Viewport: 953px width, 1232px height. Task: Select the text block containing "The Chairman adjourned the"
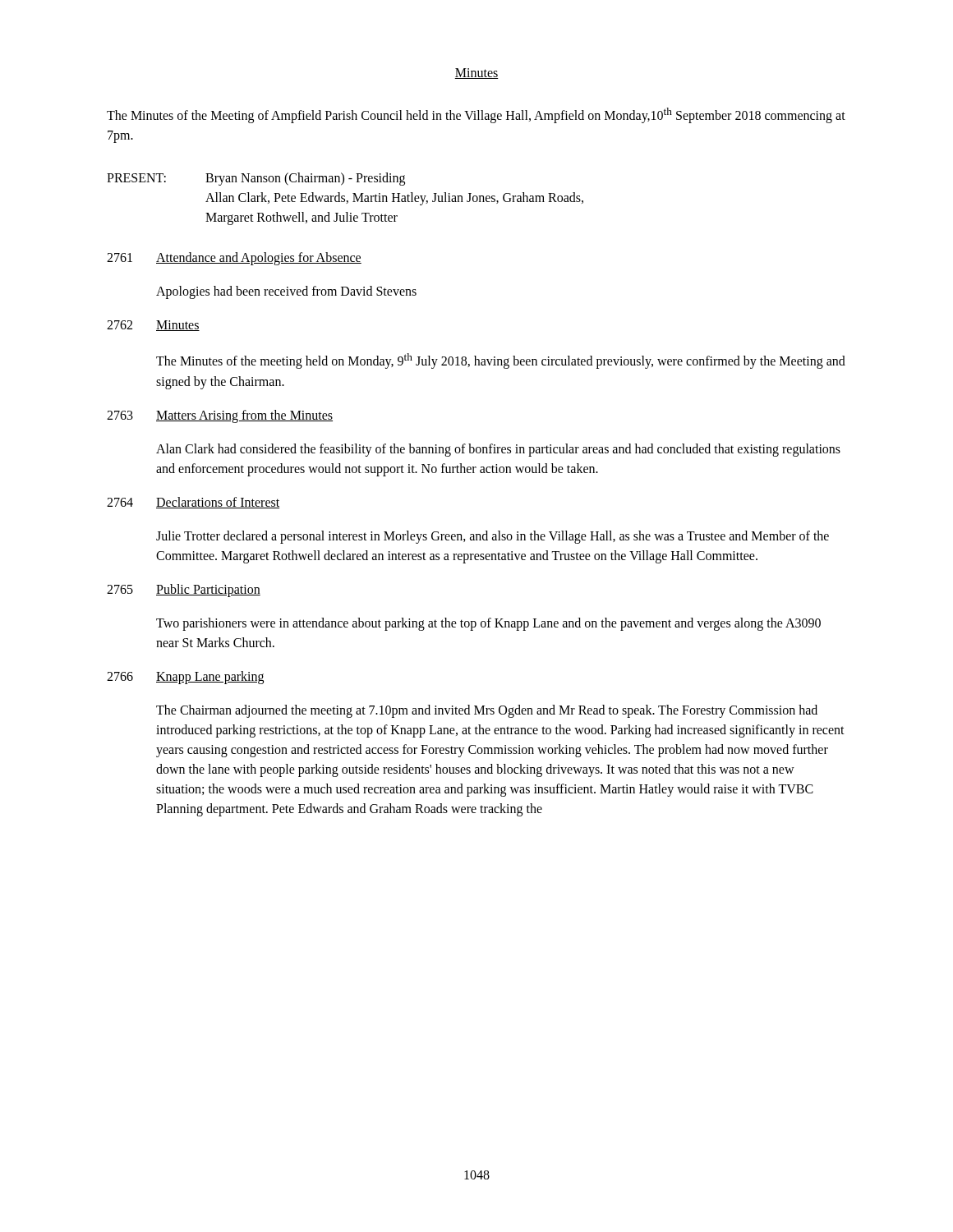500,759
